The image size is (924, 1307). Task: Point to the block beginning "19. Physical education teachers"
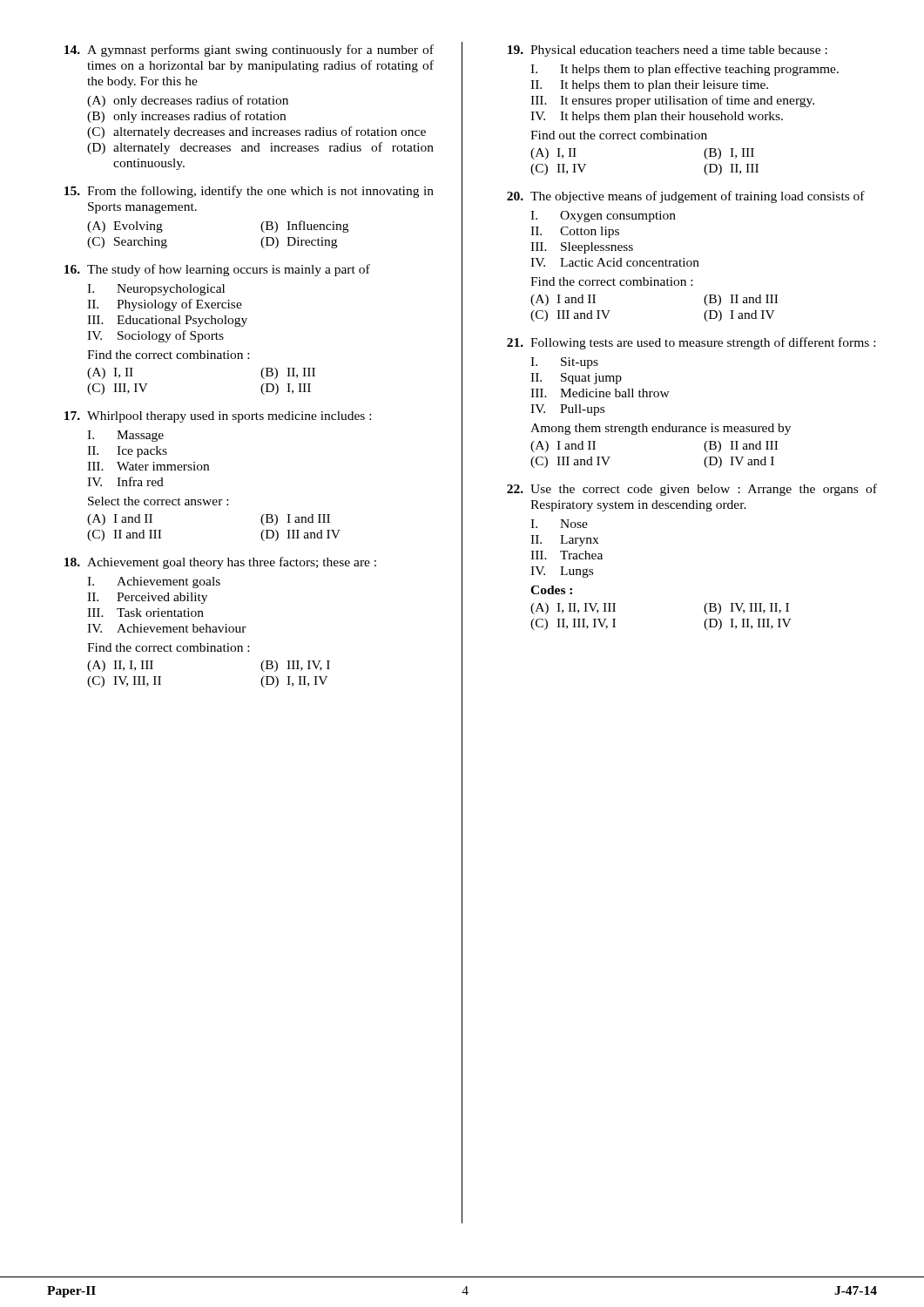[684, 109]
